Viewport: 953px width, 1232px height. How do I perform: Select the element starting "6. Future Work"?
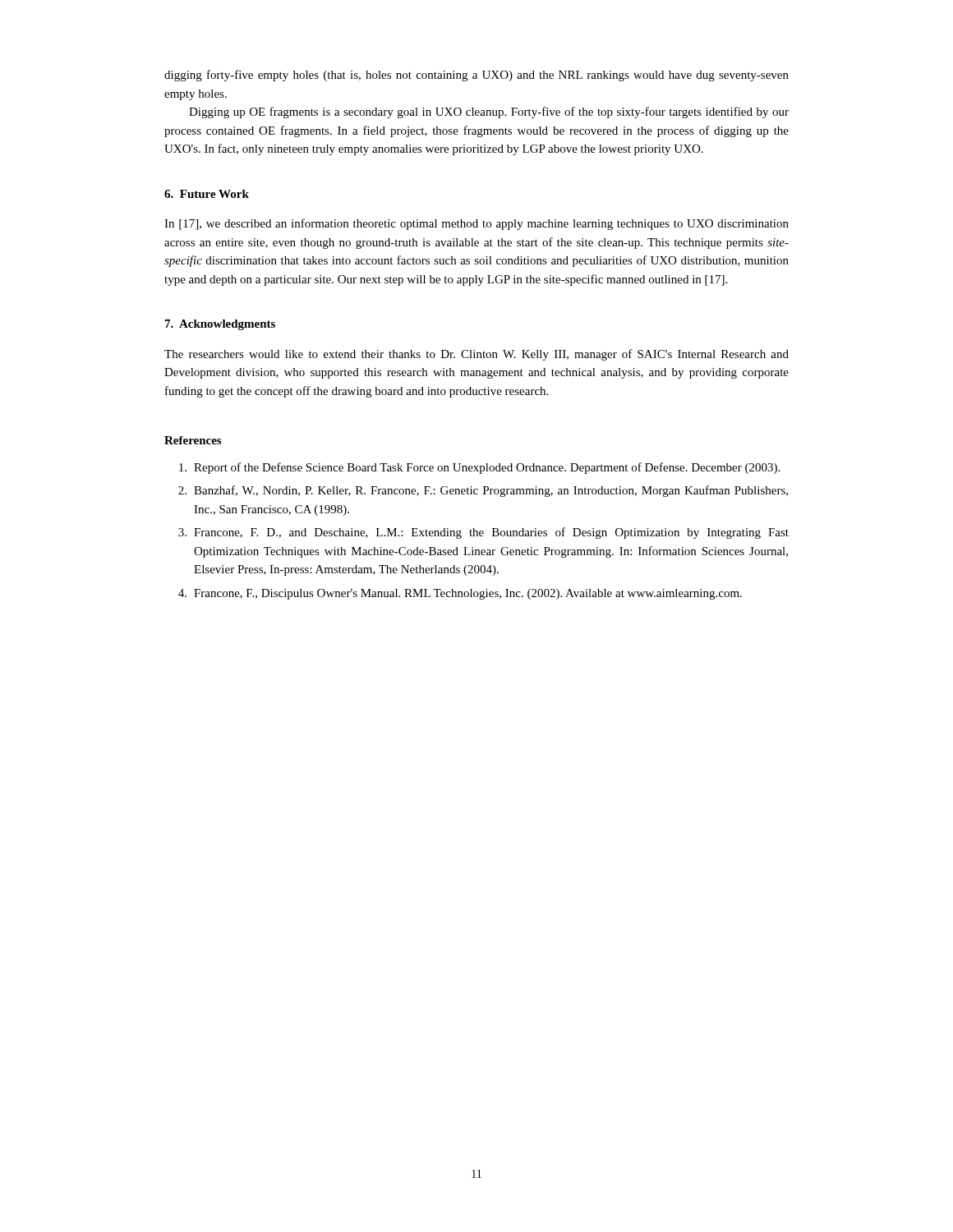point(207,193)
